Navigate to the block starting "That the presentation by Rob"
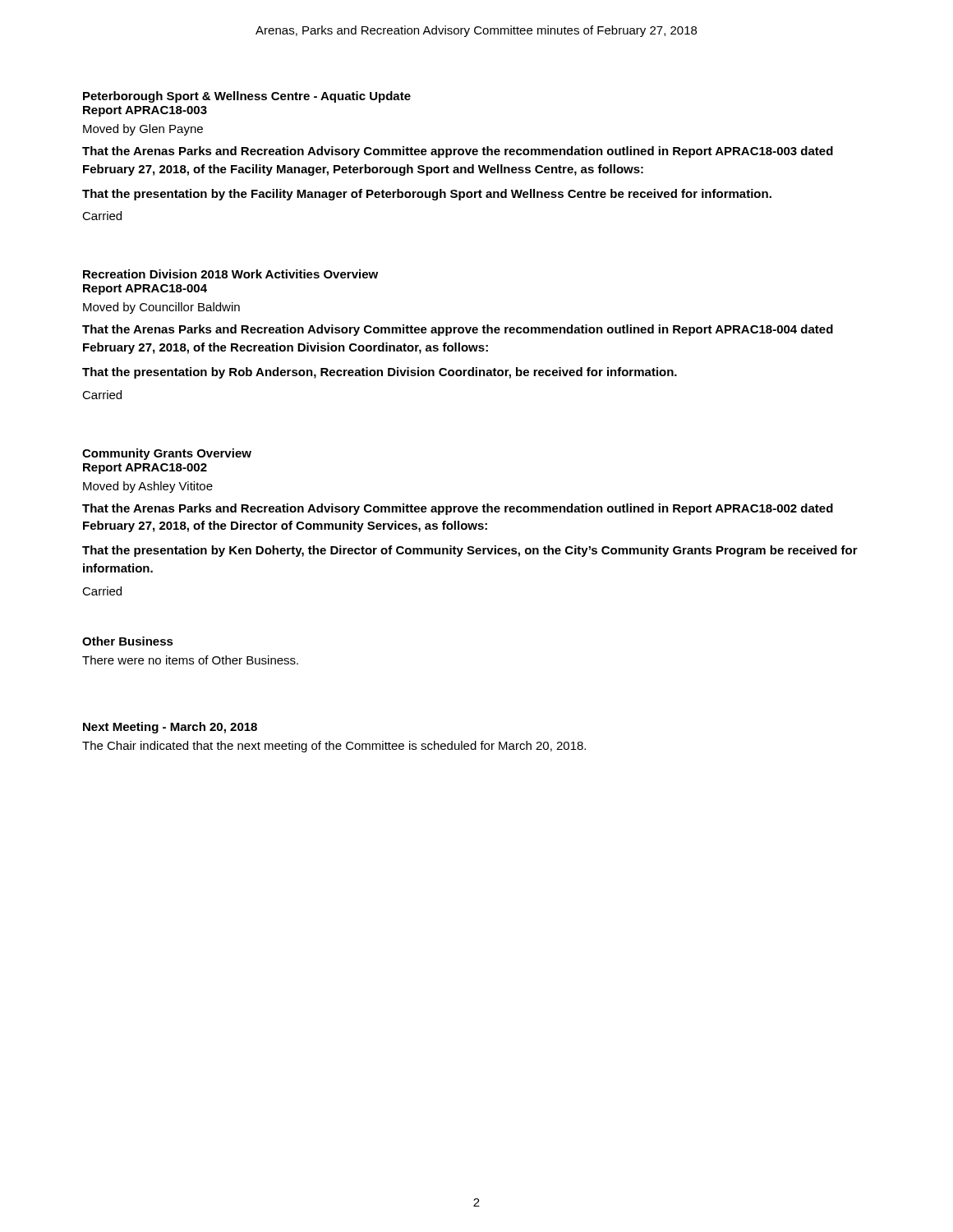 point(380,371)
